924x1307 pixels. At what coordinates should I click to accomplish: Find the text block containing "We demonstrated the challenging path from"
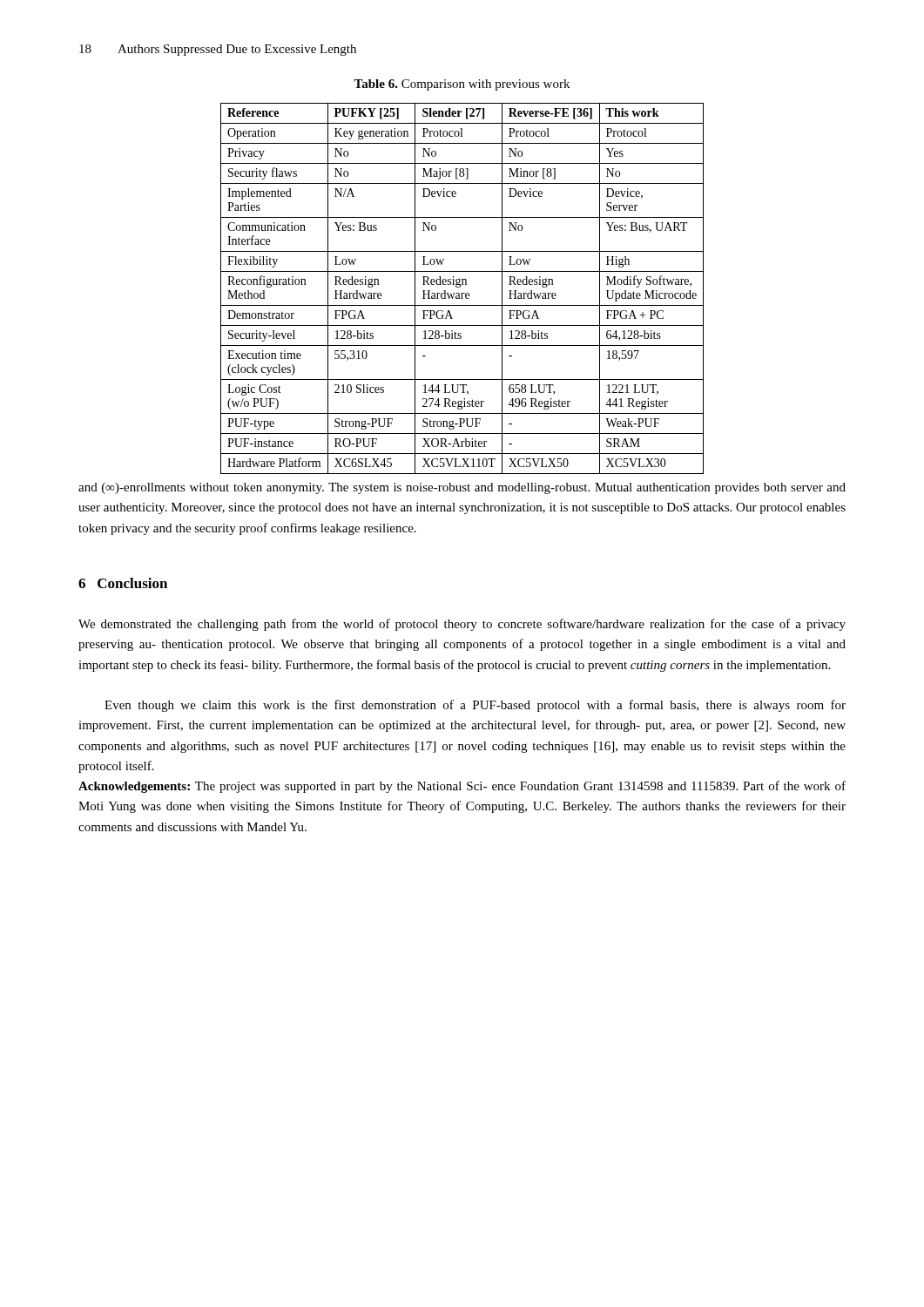462,726
